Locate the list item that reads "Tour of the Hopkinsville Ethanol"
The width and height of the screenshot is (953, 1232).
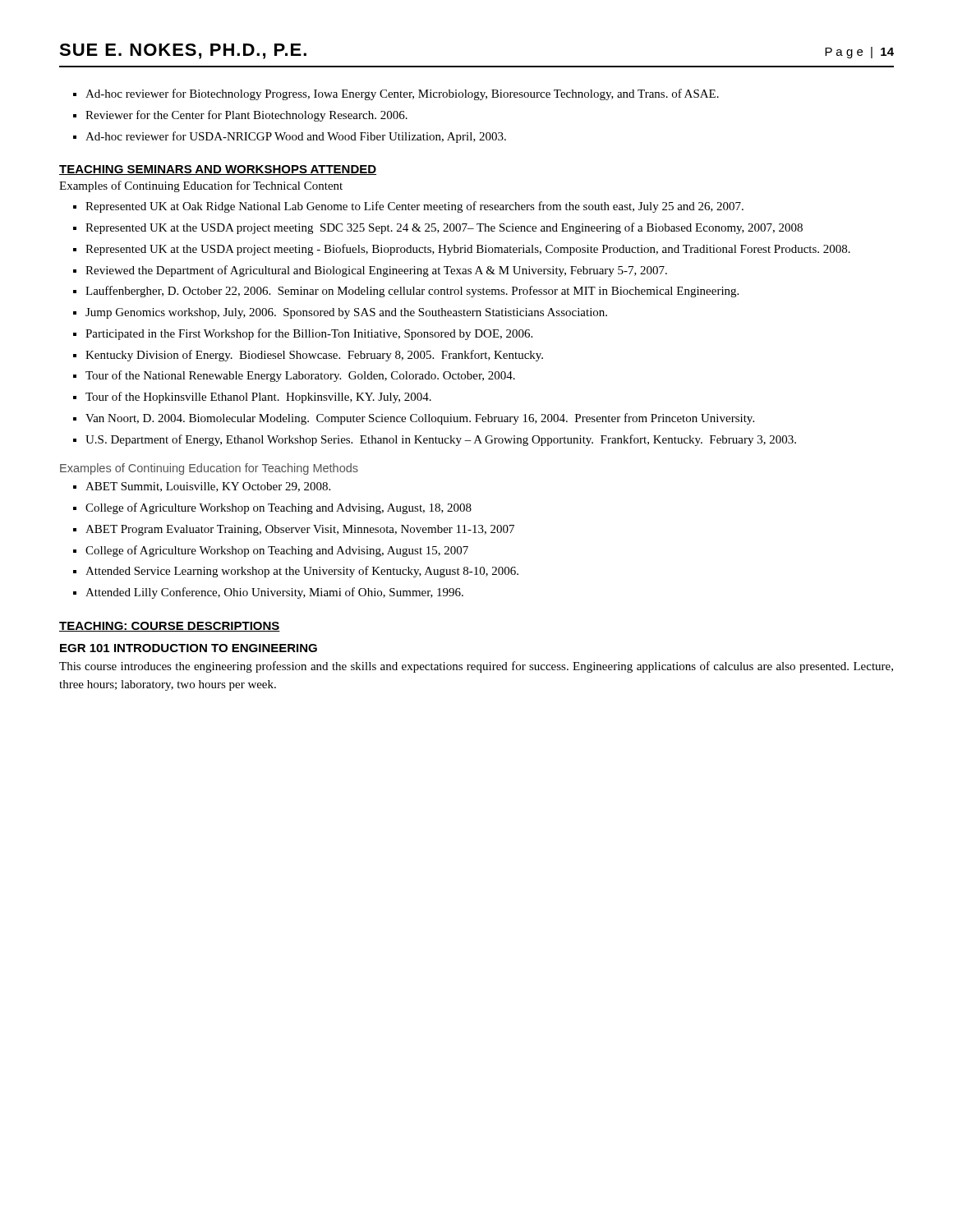click(x=259, y=397)
